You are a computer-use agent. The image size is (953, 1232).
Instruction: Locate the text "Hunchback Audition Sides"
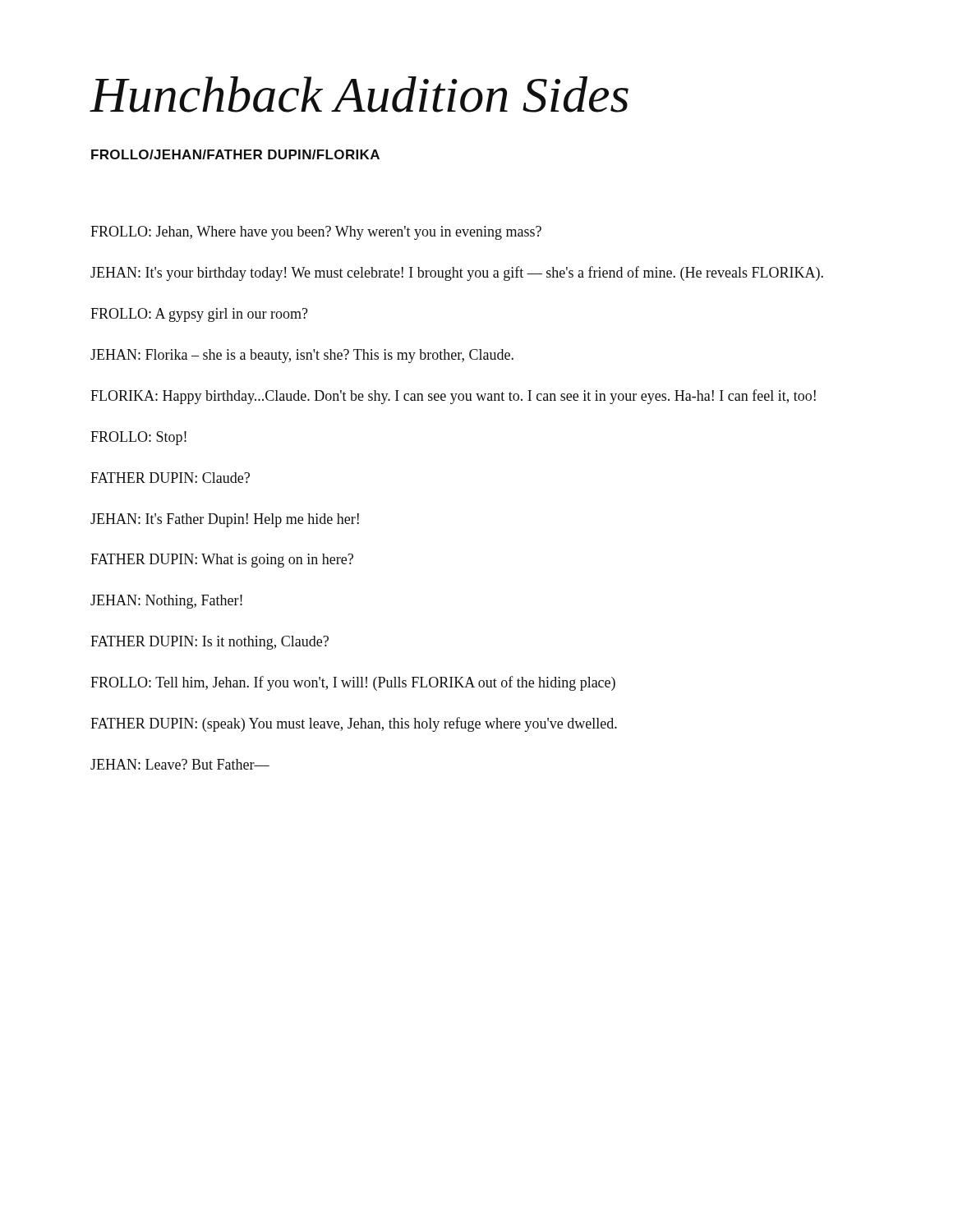click(360, 94)
